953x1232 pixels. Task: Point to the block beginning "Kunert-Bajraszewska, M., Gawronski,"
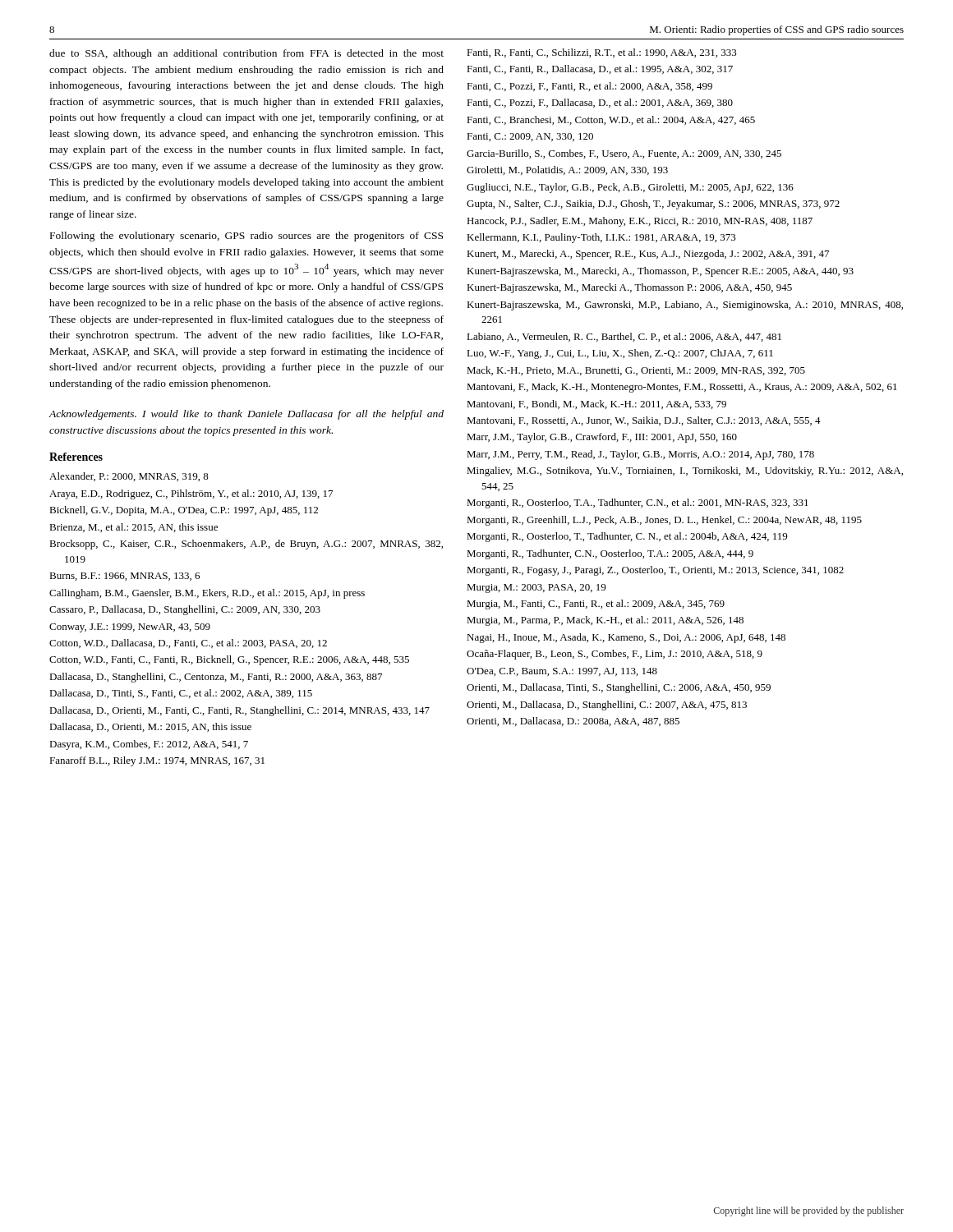685,312
